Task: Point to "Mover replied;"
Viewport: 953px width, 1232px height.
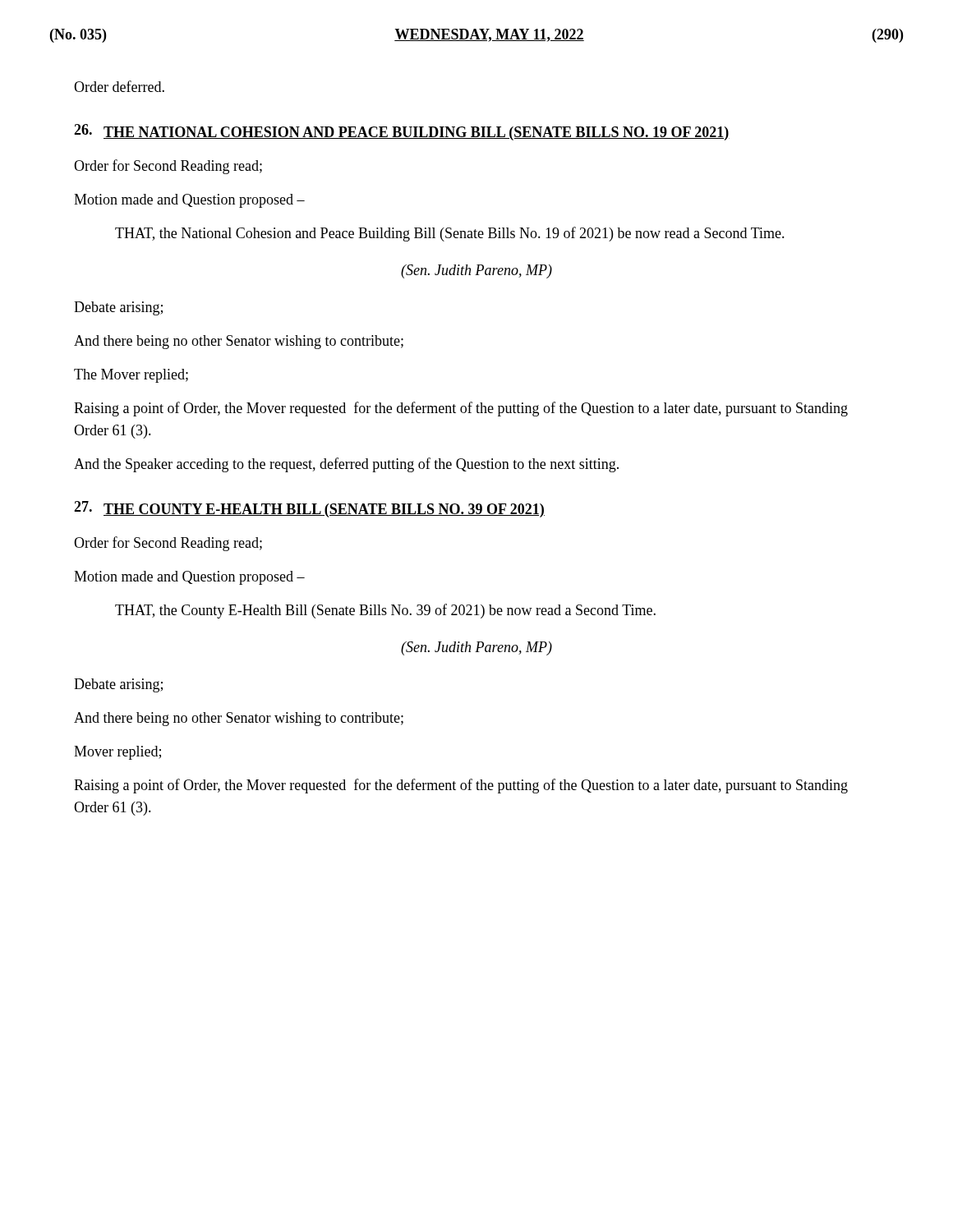Action: [117, 753]
